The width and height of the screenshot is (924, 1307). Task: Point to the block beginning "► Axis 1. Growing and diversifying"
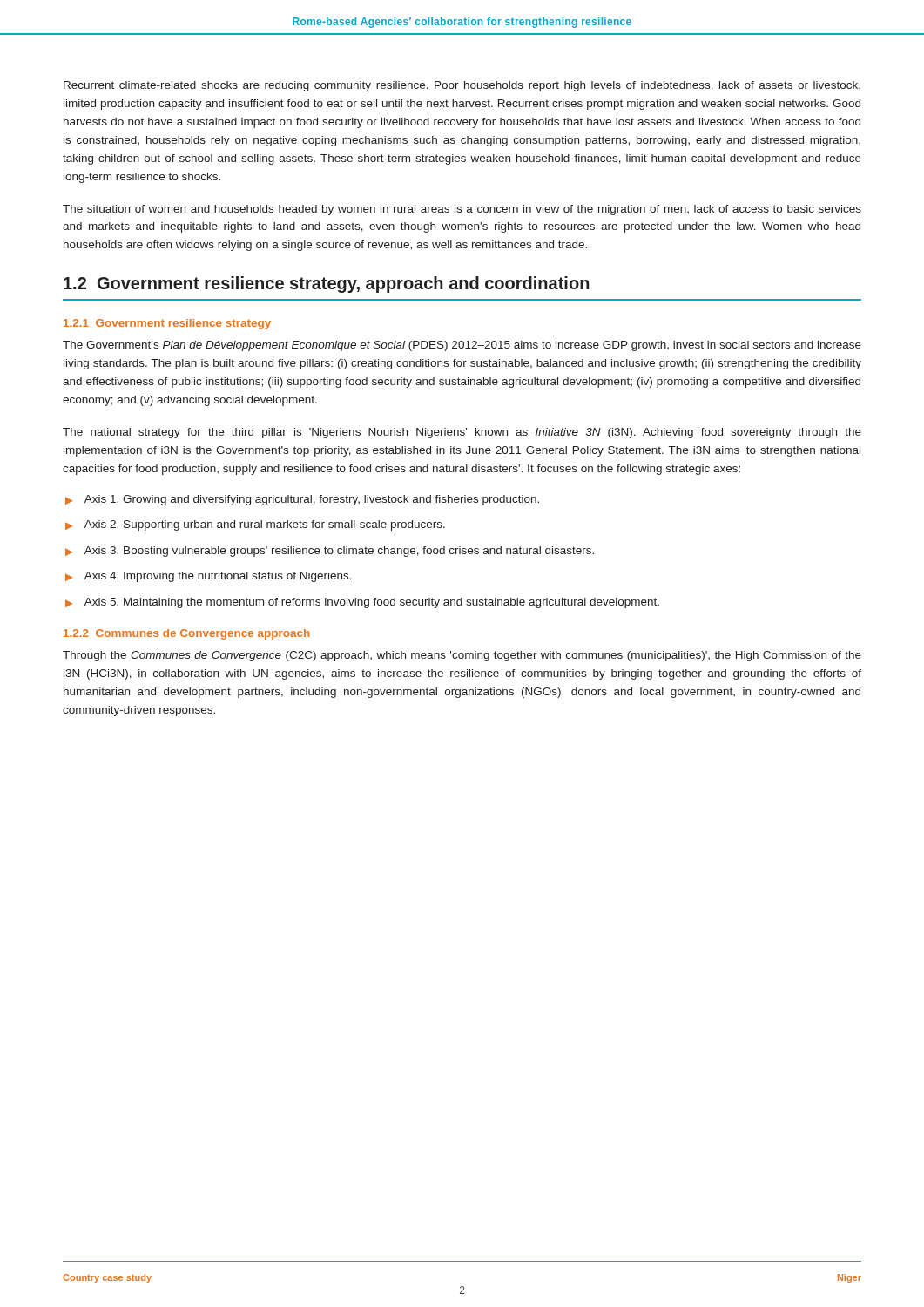(x=302, y=500)
